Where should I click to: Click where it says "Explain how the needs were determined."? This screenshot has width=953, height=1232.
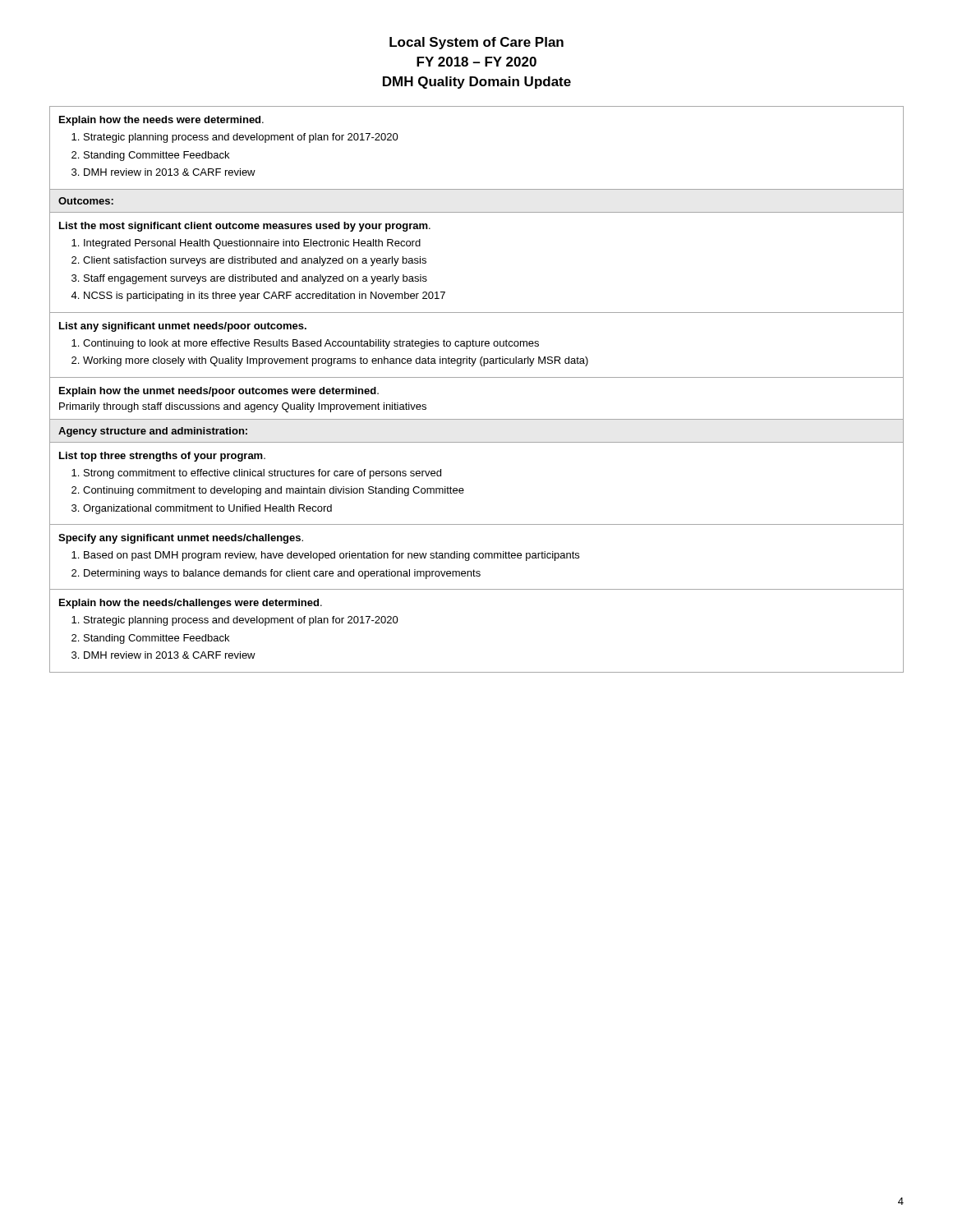(x=161, y=120)
